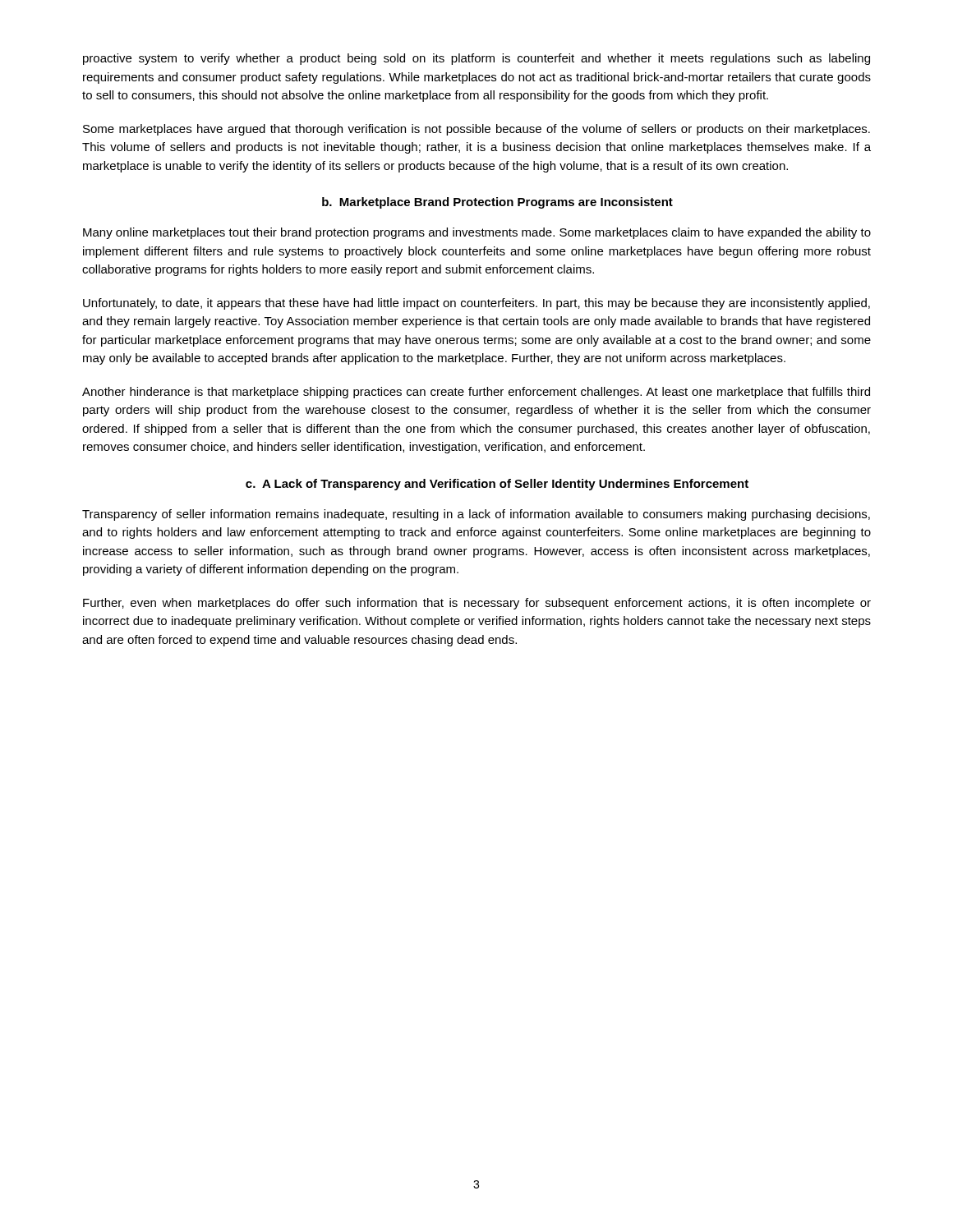
Task: Select the passage starting "Unfortunately, to date, it appears that these"
Action: (x=476, y=330)
